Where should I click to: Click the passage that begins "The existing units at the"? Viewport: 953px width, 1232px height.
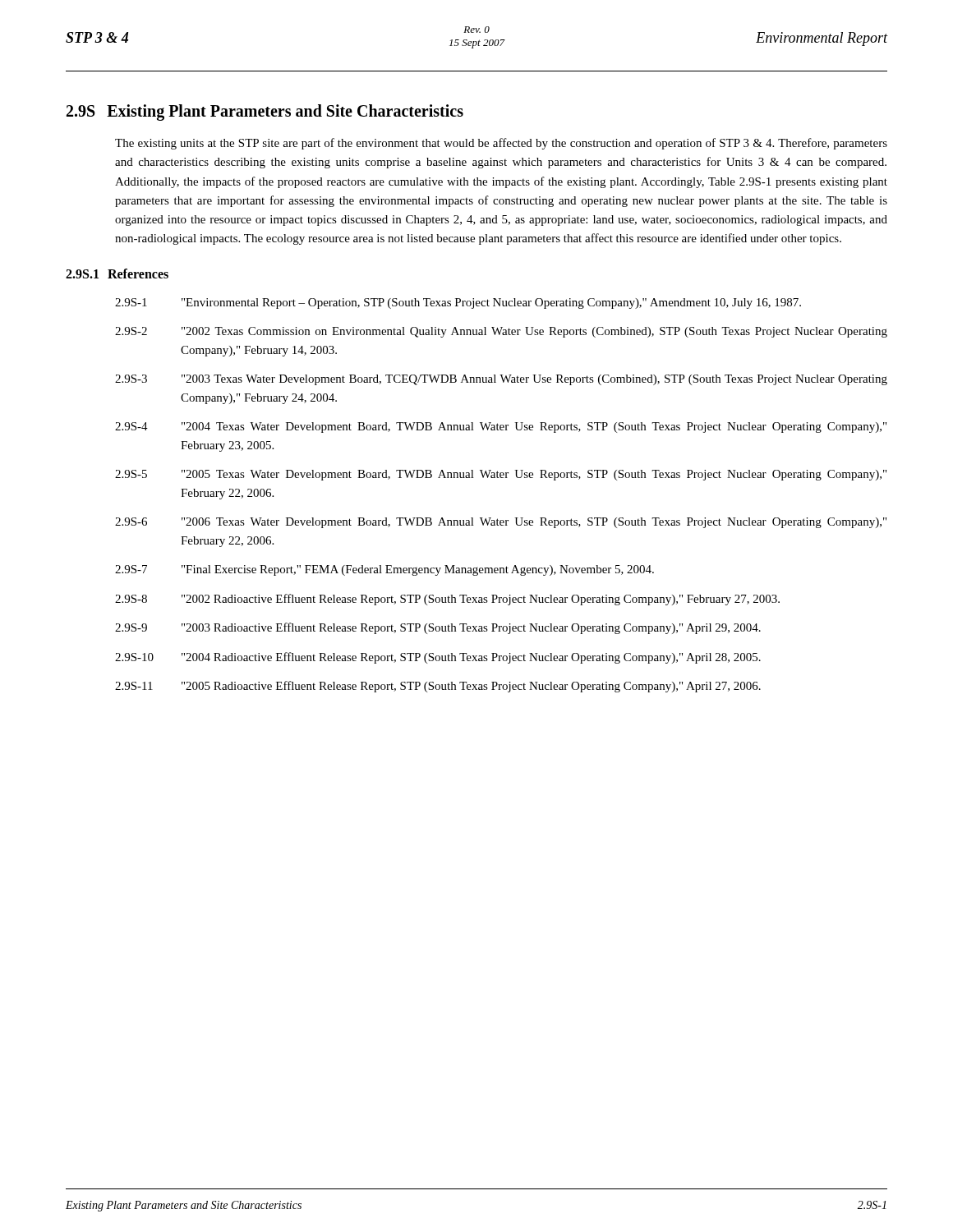point(501,191)
